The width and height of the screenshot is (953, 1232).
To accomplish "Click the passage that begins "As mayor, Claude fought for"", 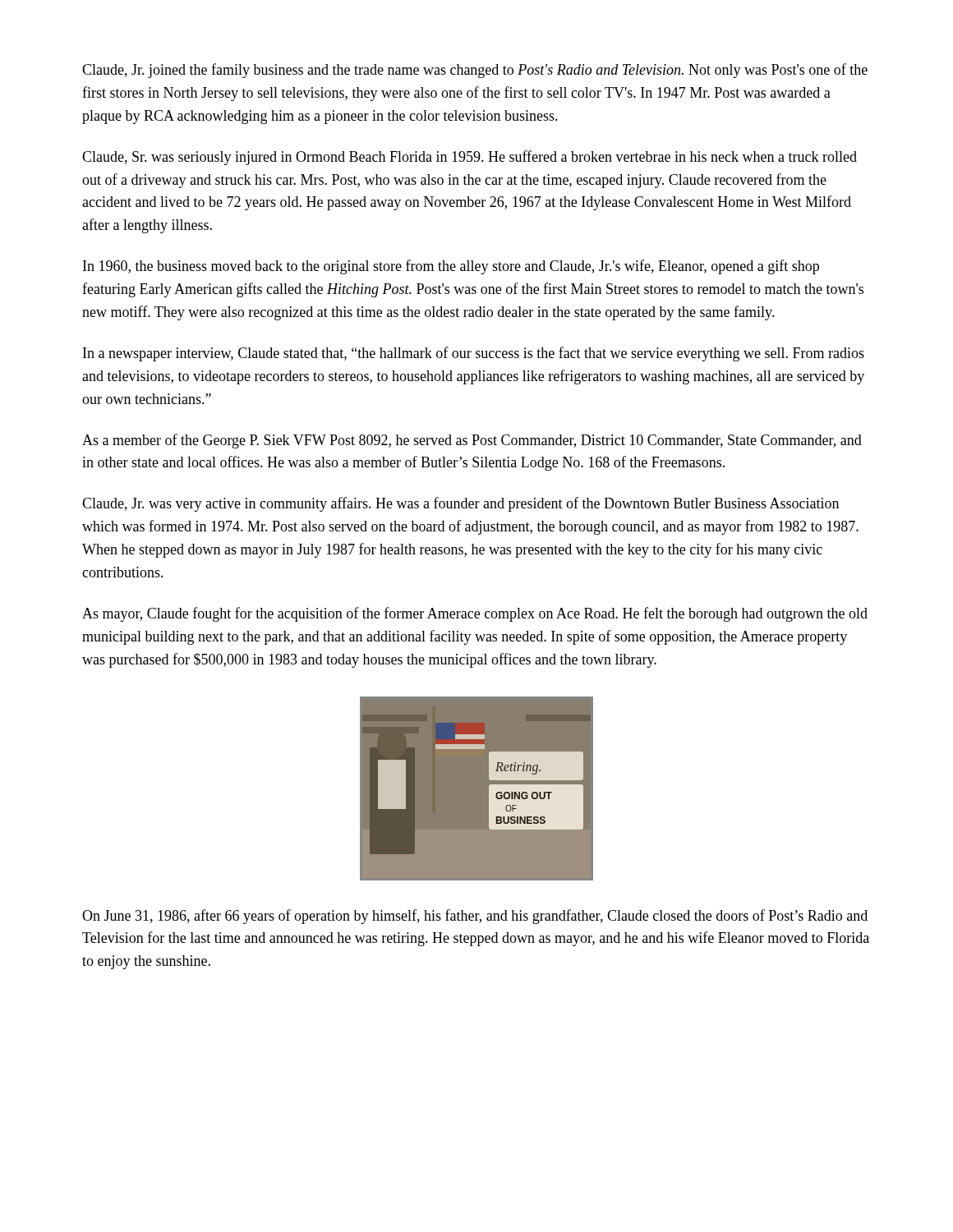I will pyautogui.click(x=475, y=636).
